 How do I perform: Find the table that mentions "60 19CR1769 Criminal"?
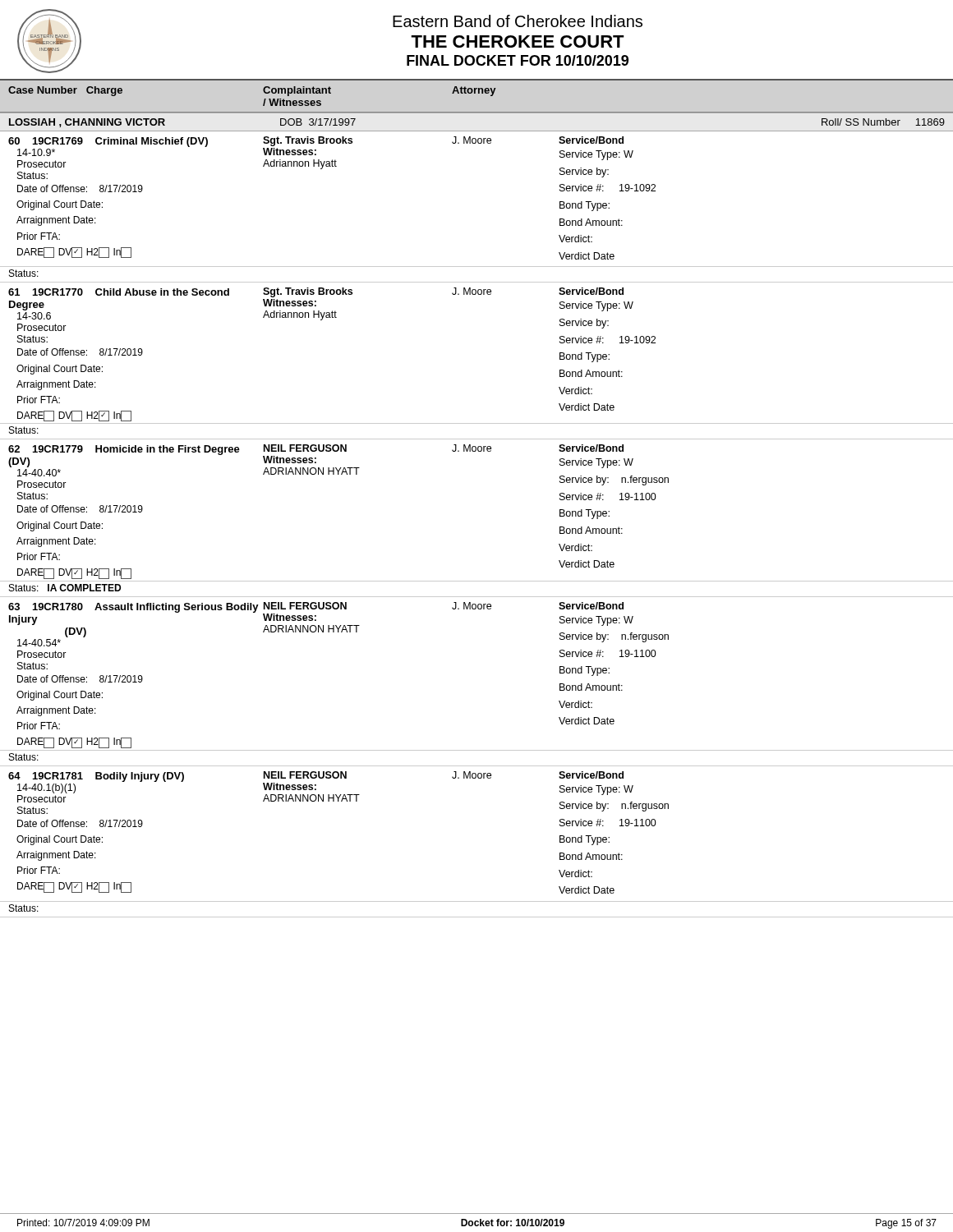pyautogui.click(x=476, y=524)
